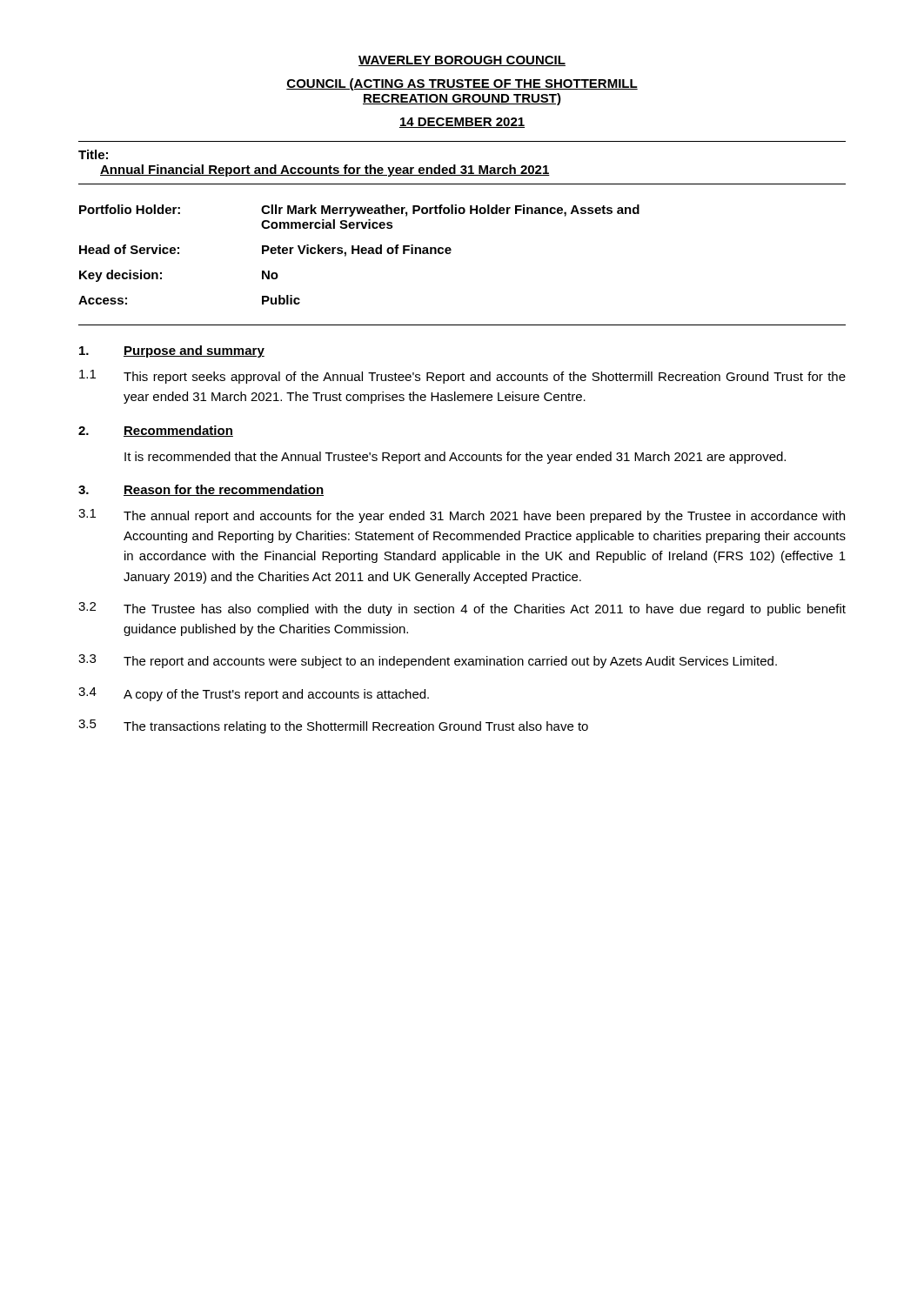Select the table that reads "Cllr Mark Merryweather,"
This screenshot has height=1305, width=924.
tap(462, 254)
